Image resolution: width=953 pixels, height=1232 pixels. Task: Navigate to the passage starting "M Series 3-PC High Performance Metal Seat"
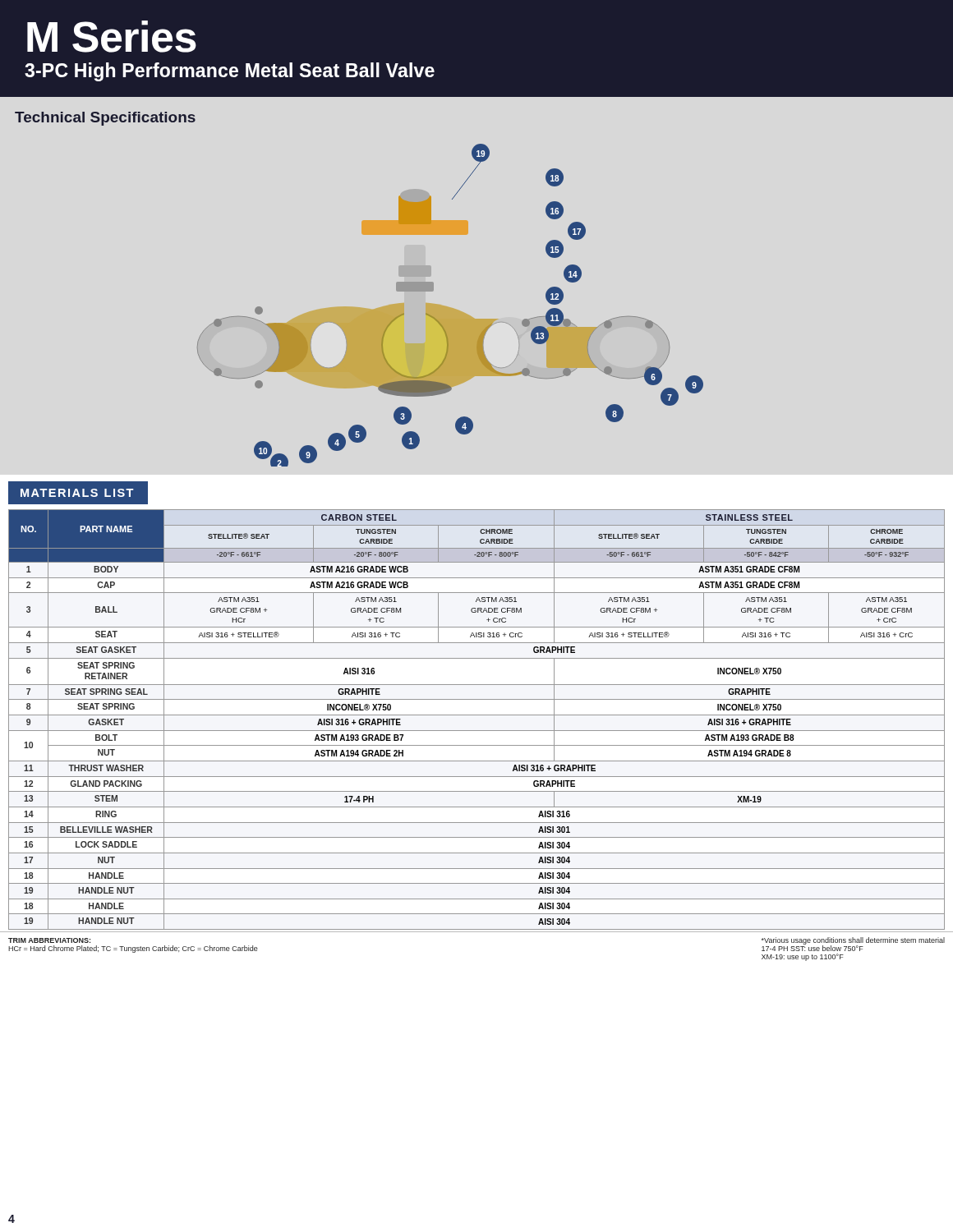point(112,37)
